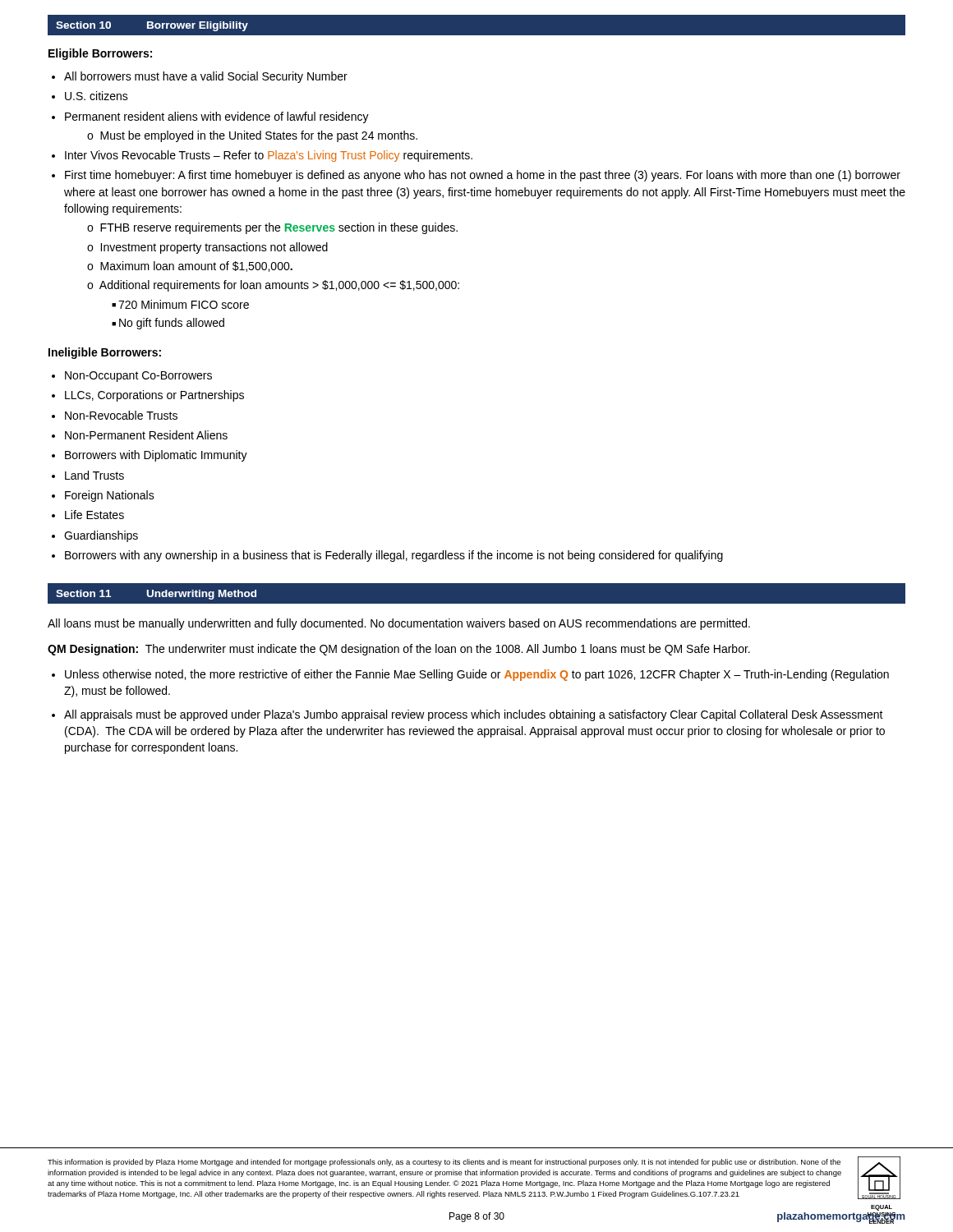Screen dimensions: 1232x953
Task: Navigate to the region starting "Borrowers with Diplomatic"
Action: pyautogui.click(x=156, y=456)
